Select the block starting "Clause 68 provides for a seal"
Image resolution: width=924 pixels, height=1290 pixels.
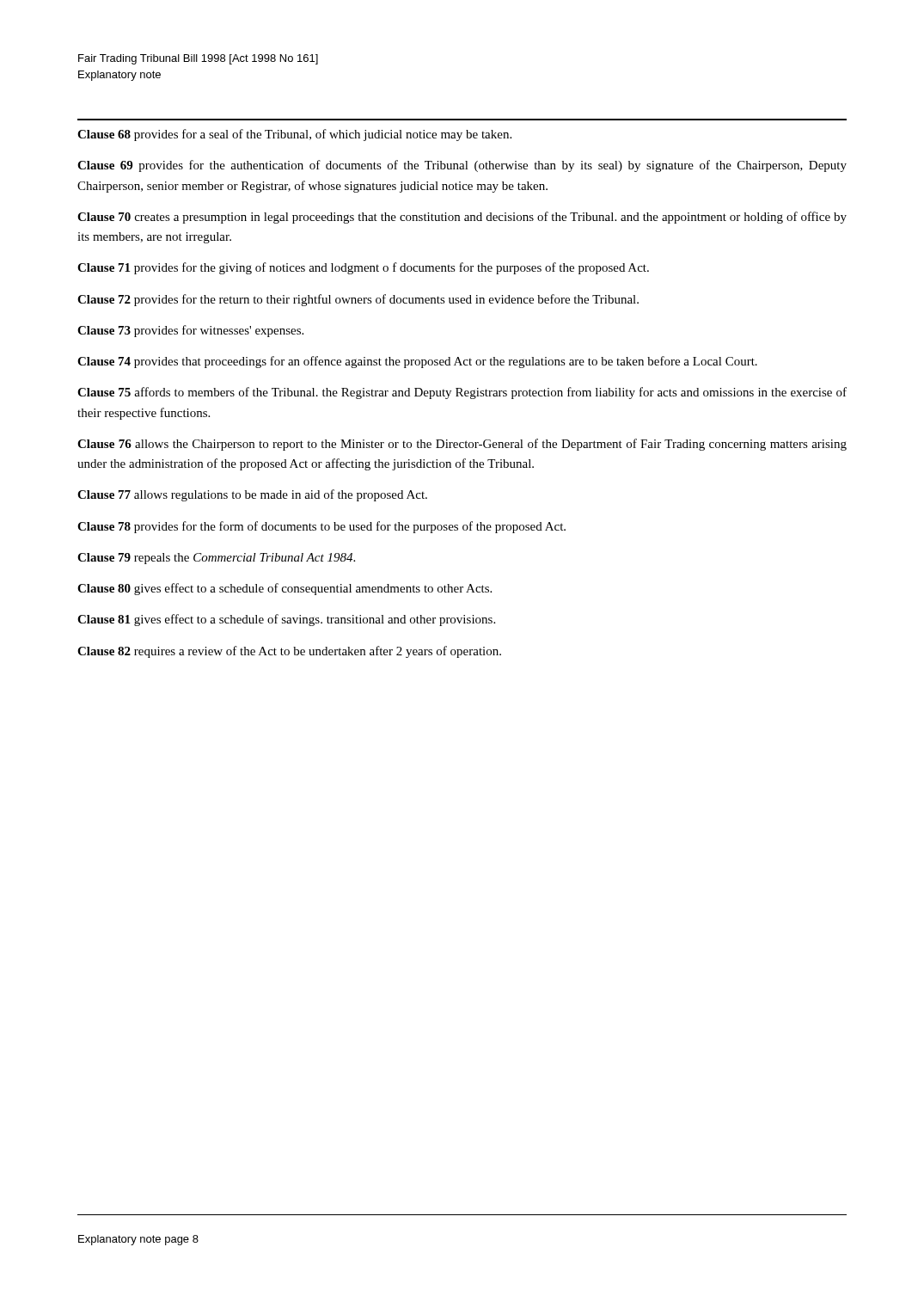pos(295,134)
